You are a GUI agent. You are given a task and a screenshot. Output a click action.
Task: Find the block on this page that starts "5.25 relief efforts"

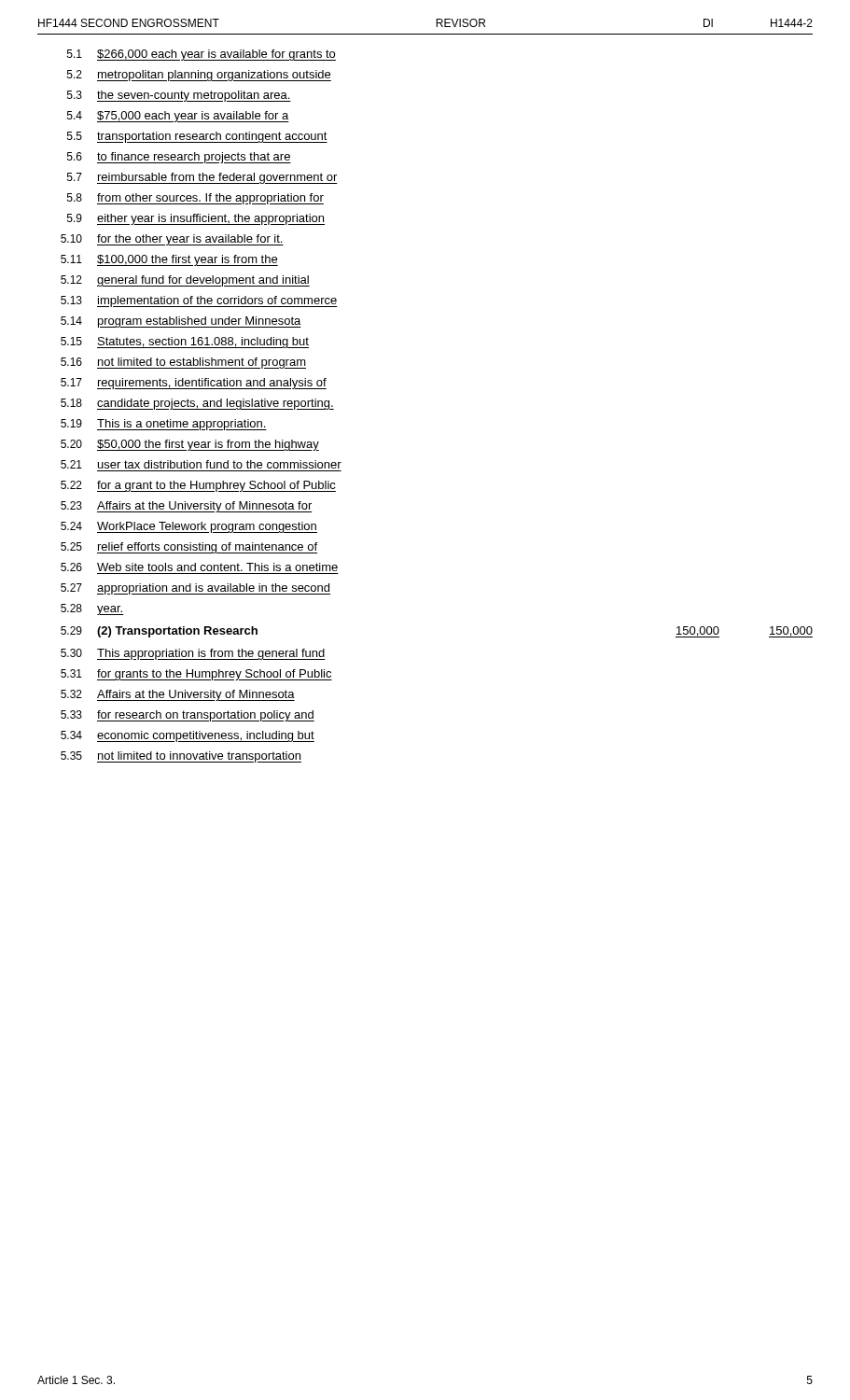click(x=189, y=548)
